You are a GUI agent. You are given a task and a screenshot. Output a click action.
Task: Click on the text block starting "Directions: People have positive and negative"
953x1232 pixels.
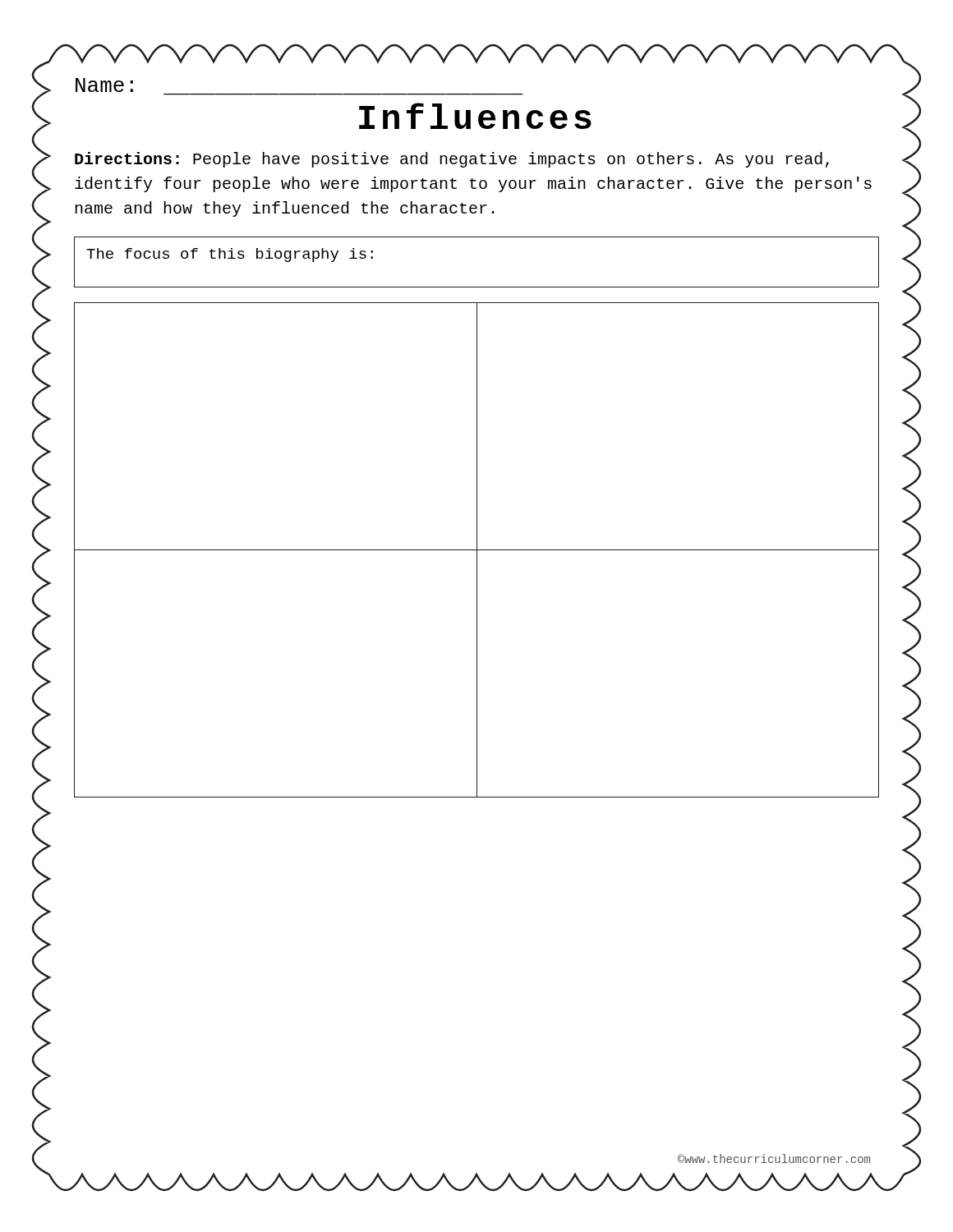(x=473, y=184)
